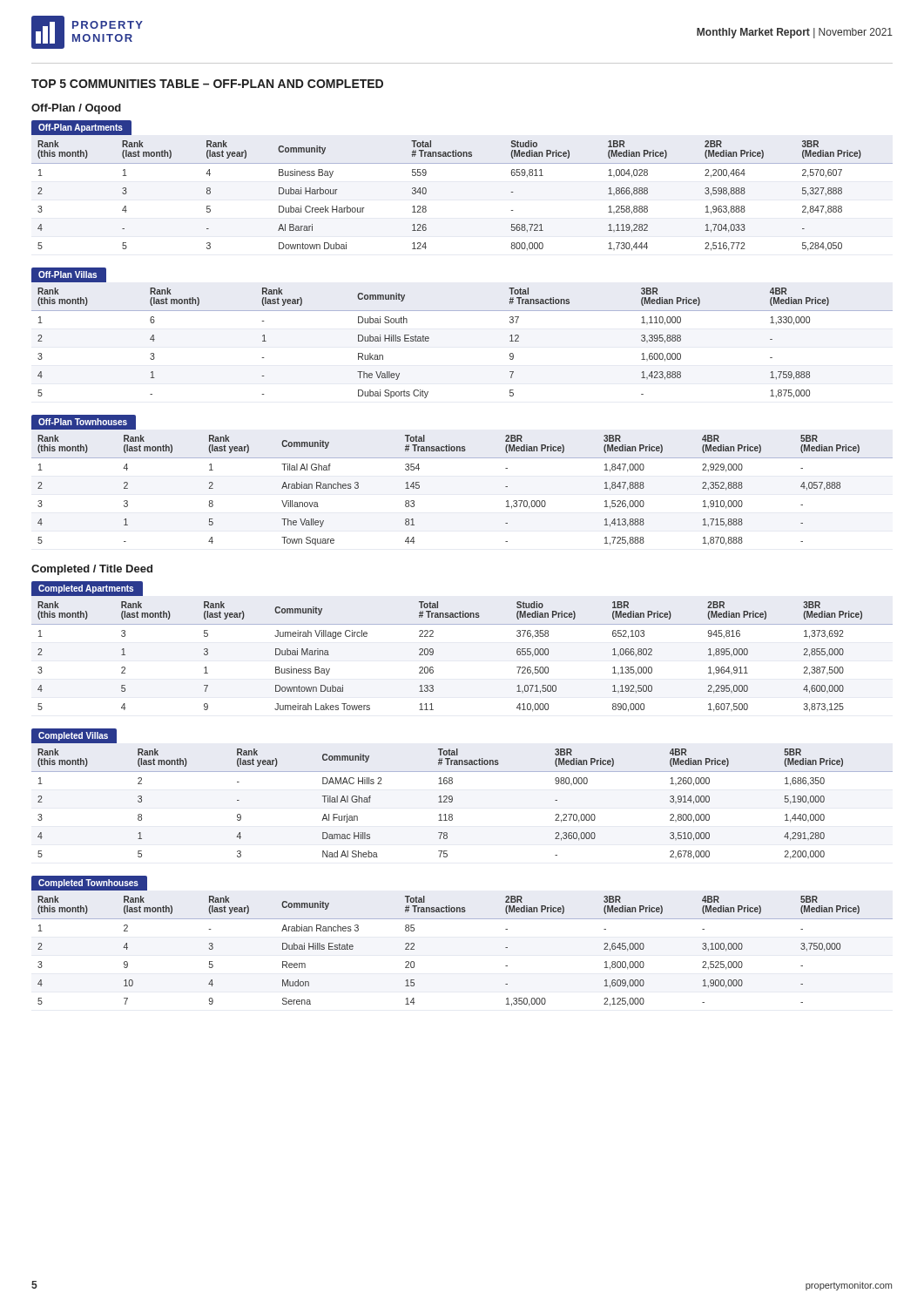Locate the table with the text "Jumeirah Village Circle"
The image size is (924, 1307).
(462, 649)
